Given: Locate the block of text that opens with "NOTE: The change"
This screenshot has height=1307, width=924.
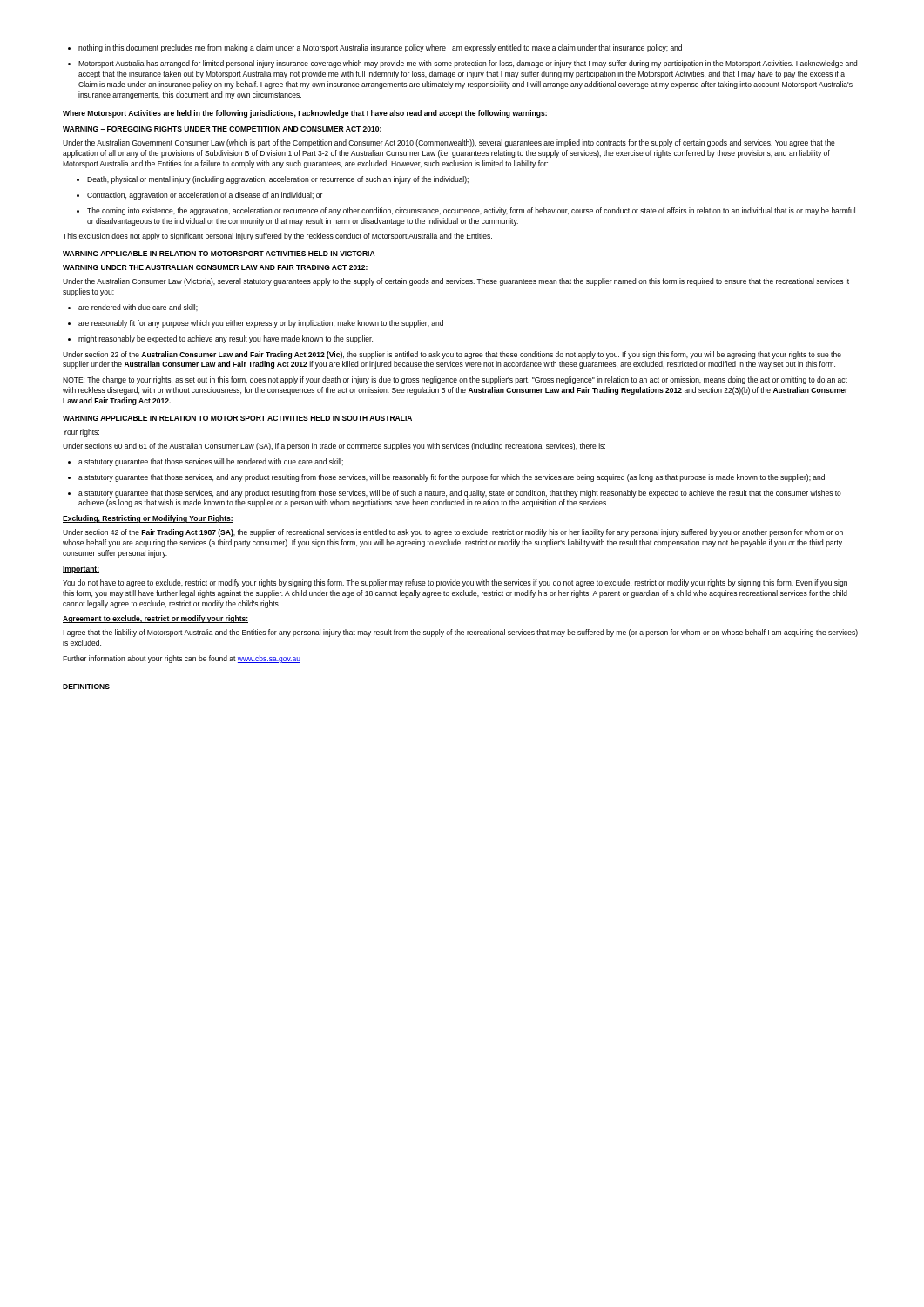Looking at the screenshot, I should [x=462, y=391].
